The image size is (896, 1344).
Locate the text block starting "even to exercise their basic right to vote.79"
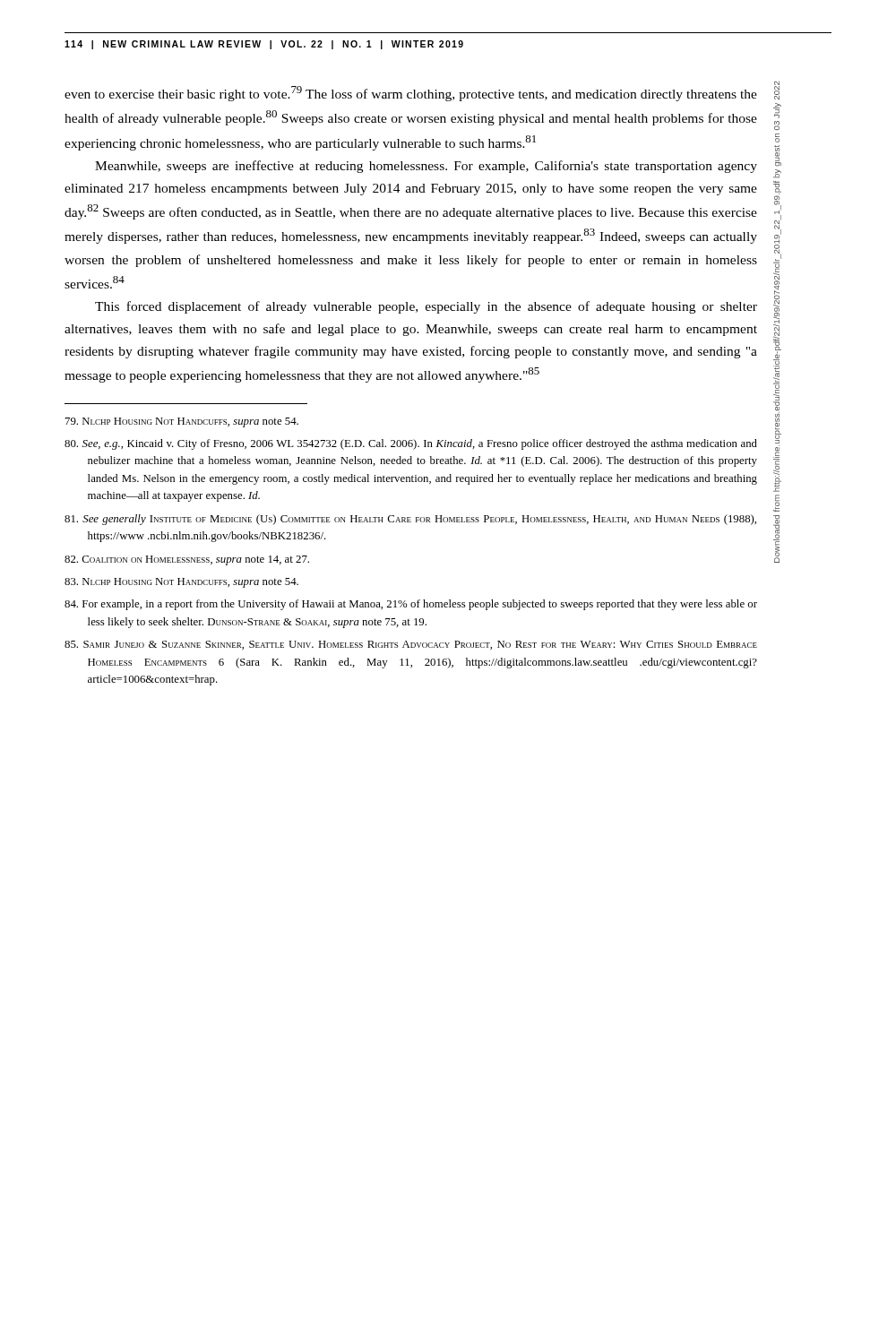click(x=411, y=234)
